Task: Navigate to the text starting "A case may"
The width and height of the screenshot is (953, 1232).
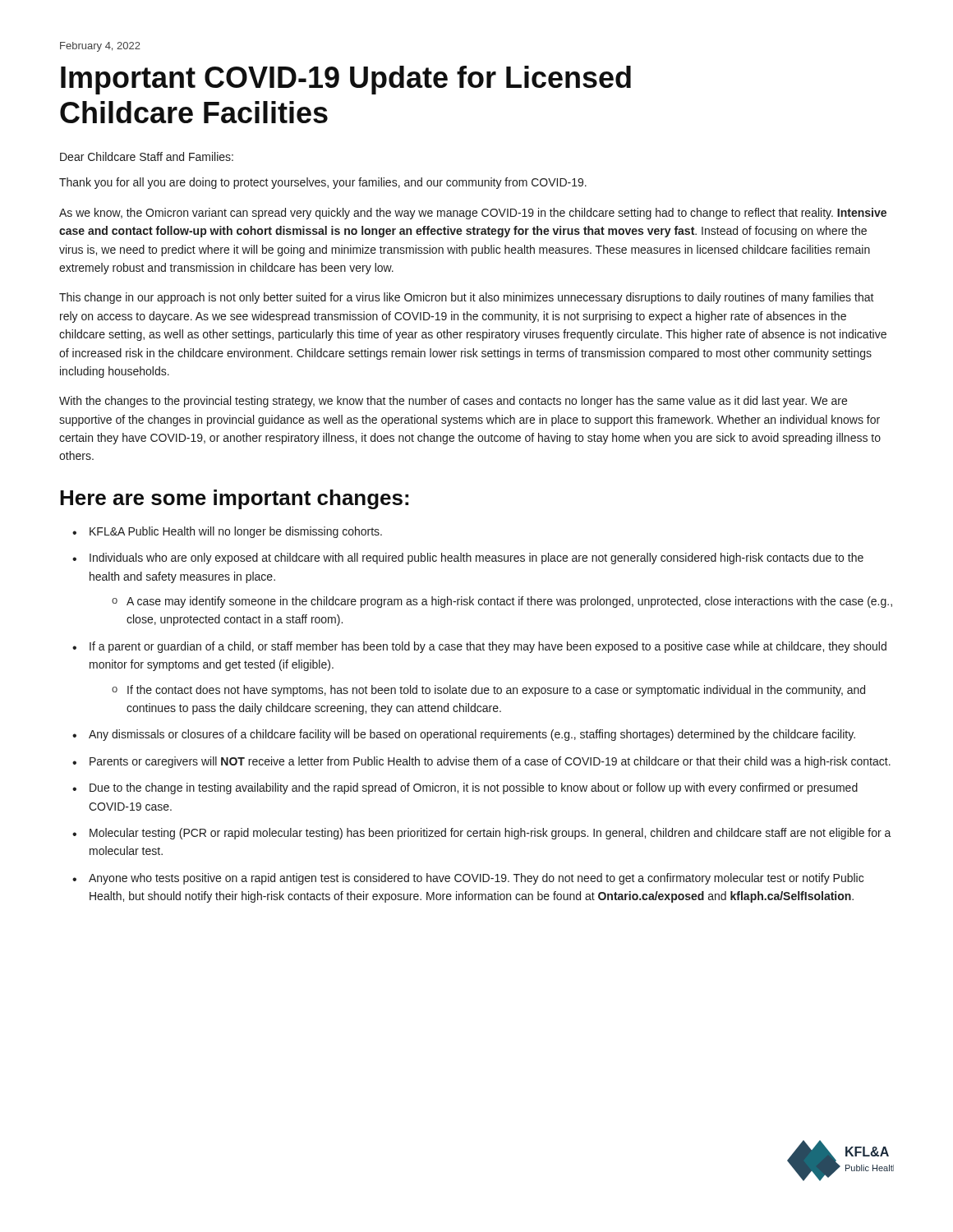Action: pyautogui.click(x=510, y=610)
